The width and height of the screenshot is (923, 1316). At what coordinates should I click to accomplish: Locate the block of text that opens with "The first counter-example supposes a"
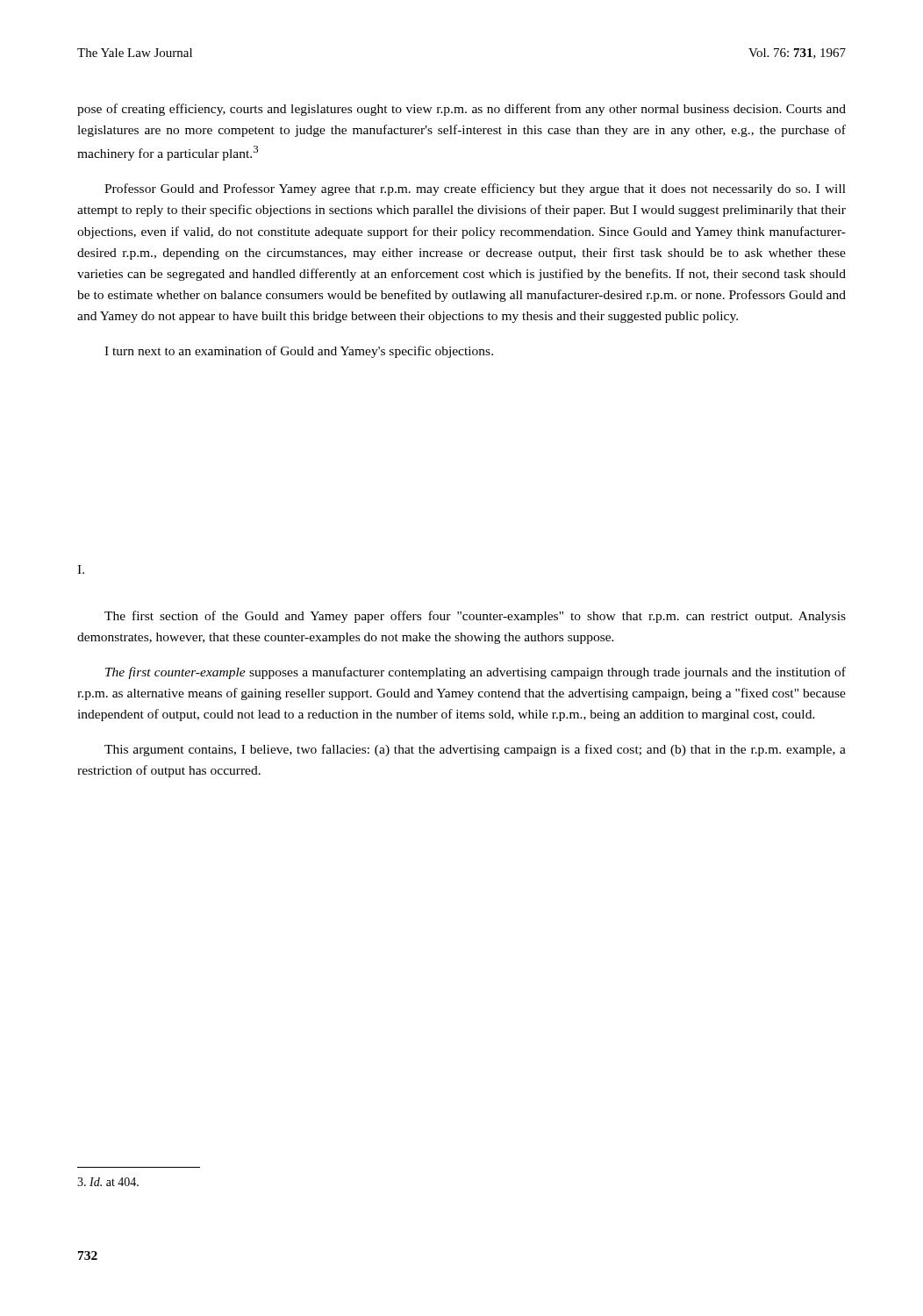click(x=462, y=693)
